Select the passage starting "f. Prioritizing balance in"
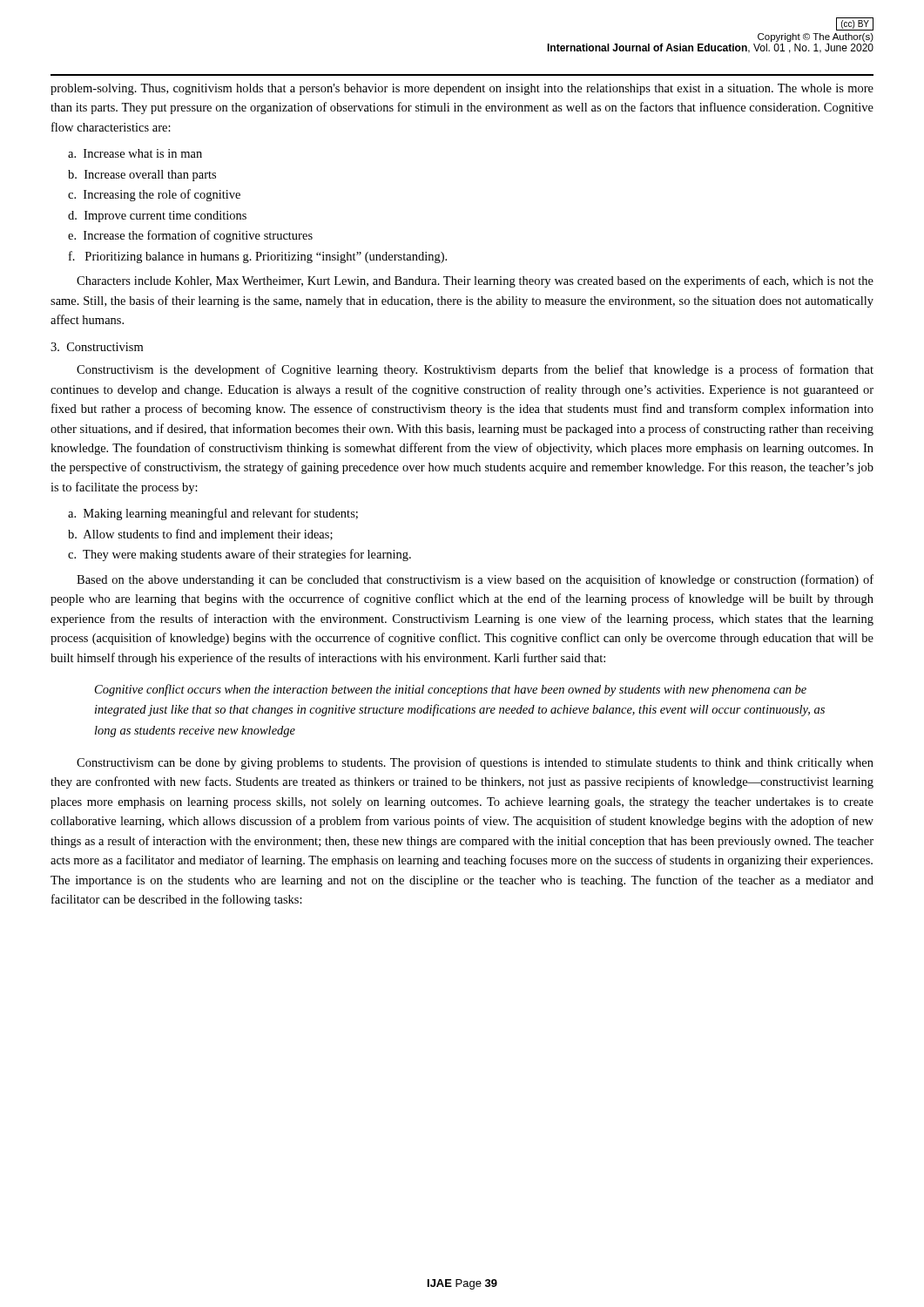This screenshot has height=1307, width=924. click(258, 256)
